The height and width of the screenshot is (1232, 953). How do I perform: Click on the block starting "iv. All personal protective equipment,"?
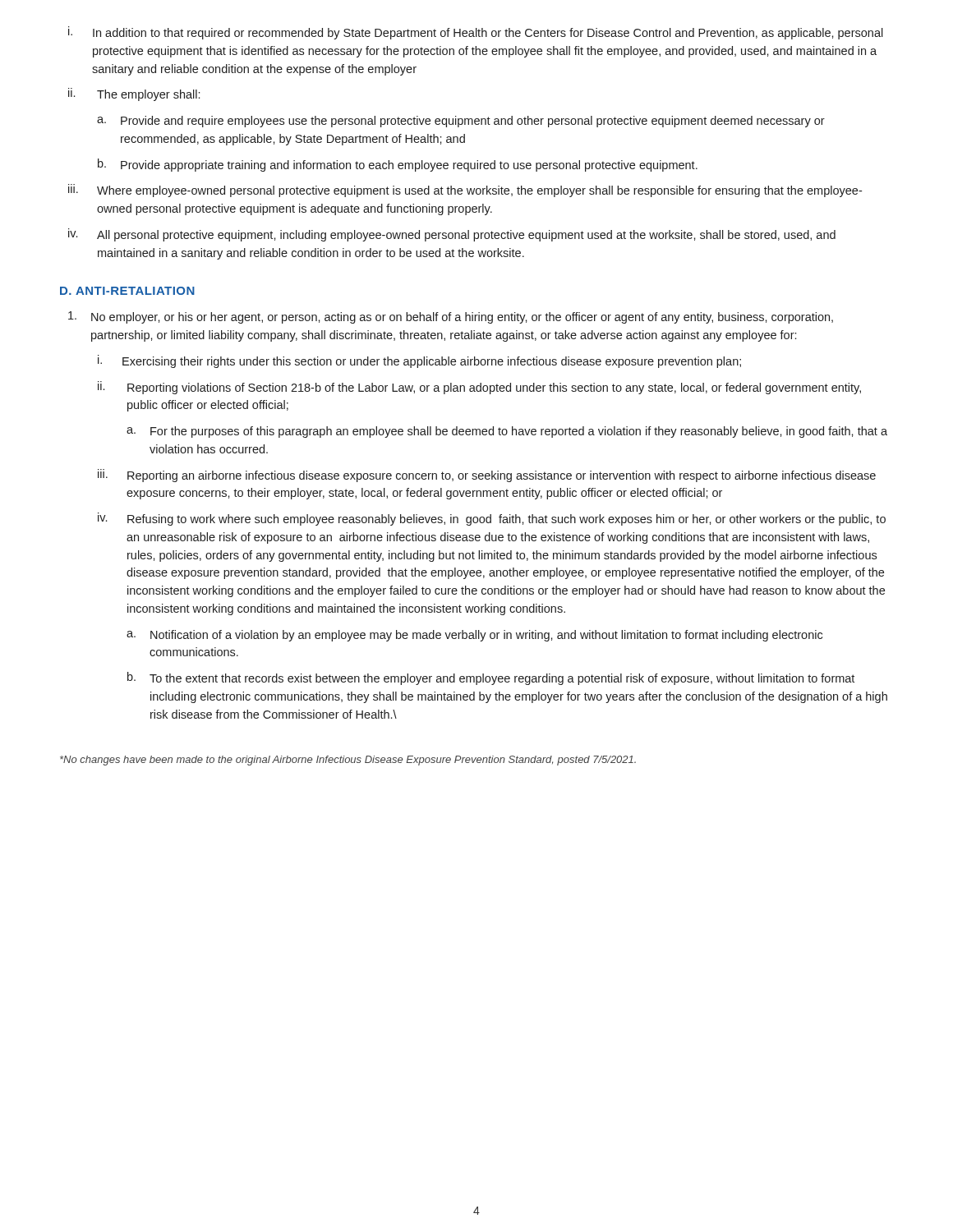[x=481, y=244]
